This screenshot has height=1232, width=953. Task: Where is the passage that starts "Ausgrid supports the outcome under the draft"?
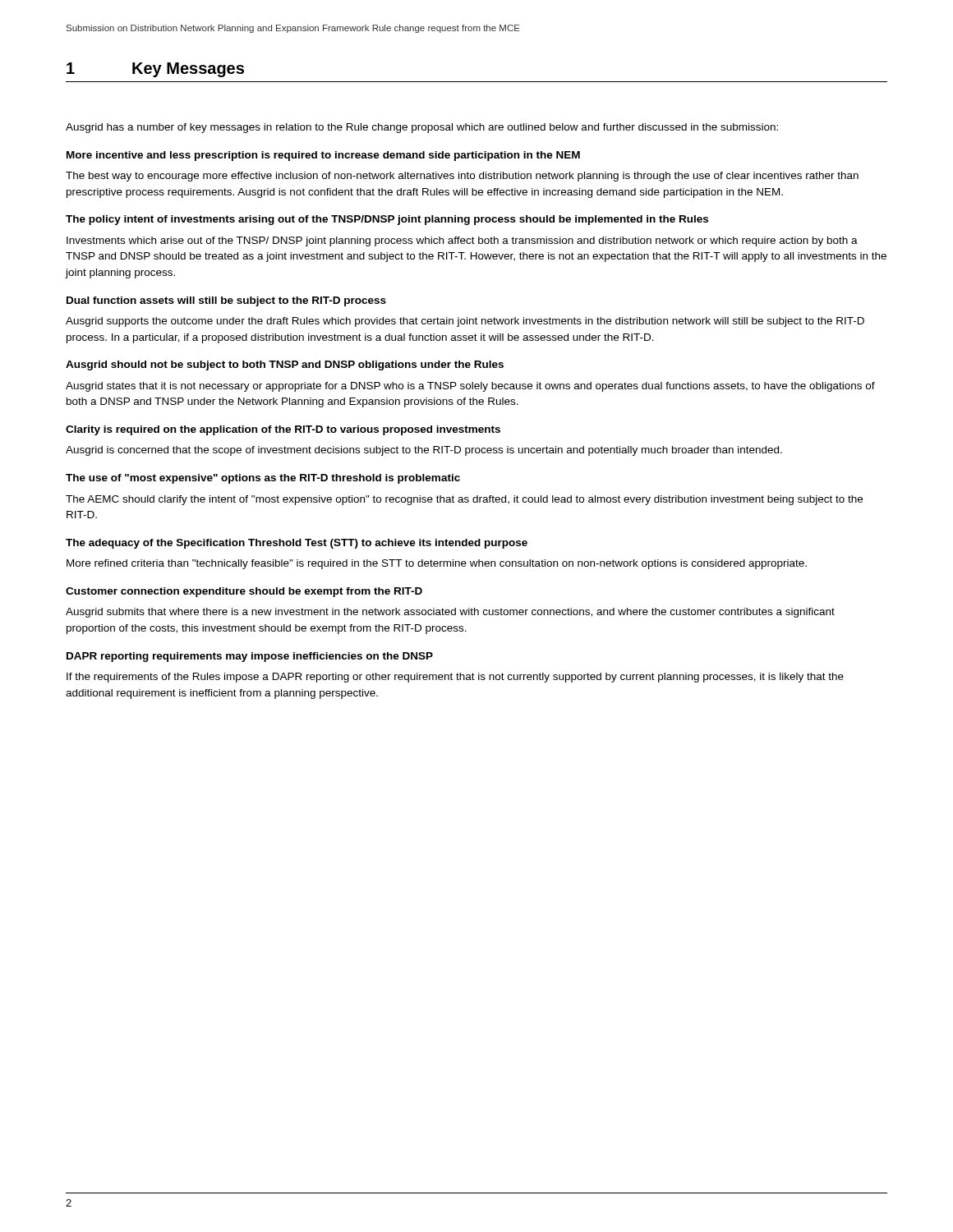point(465,329)
